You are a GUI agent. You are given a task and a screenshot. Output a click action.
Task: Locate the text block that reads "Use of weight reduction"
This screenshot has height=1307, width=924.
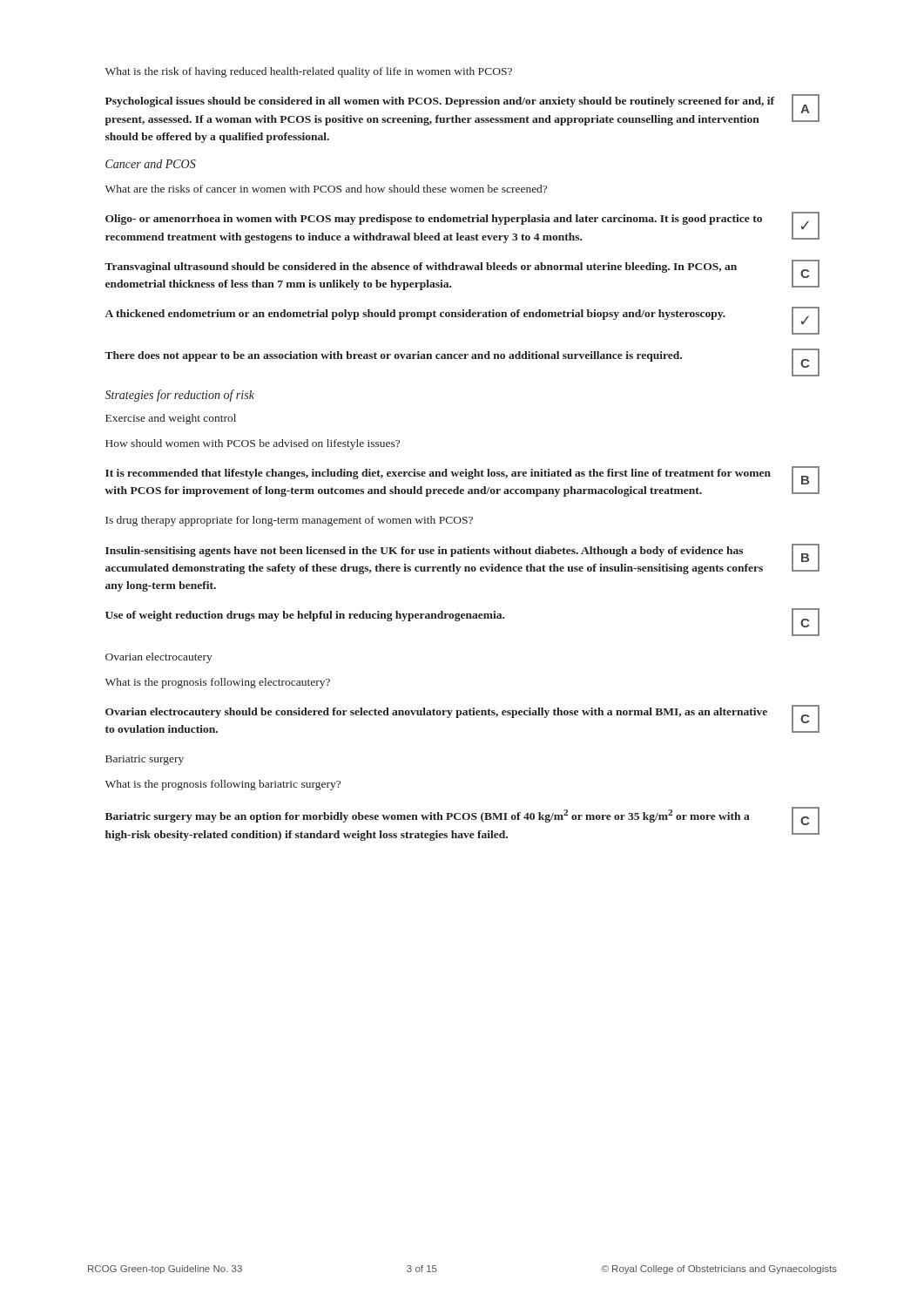click(305, 615)
